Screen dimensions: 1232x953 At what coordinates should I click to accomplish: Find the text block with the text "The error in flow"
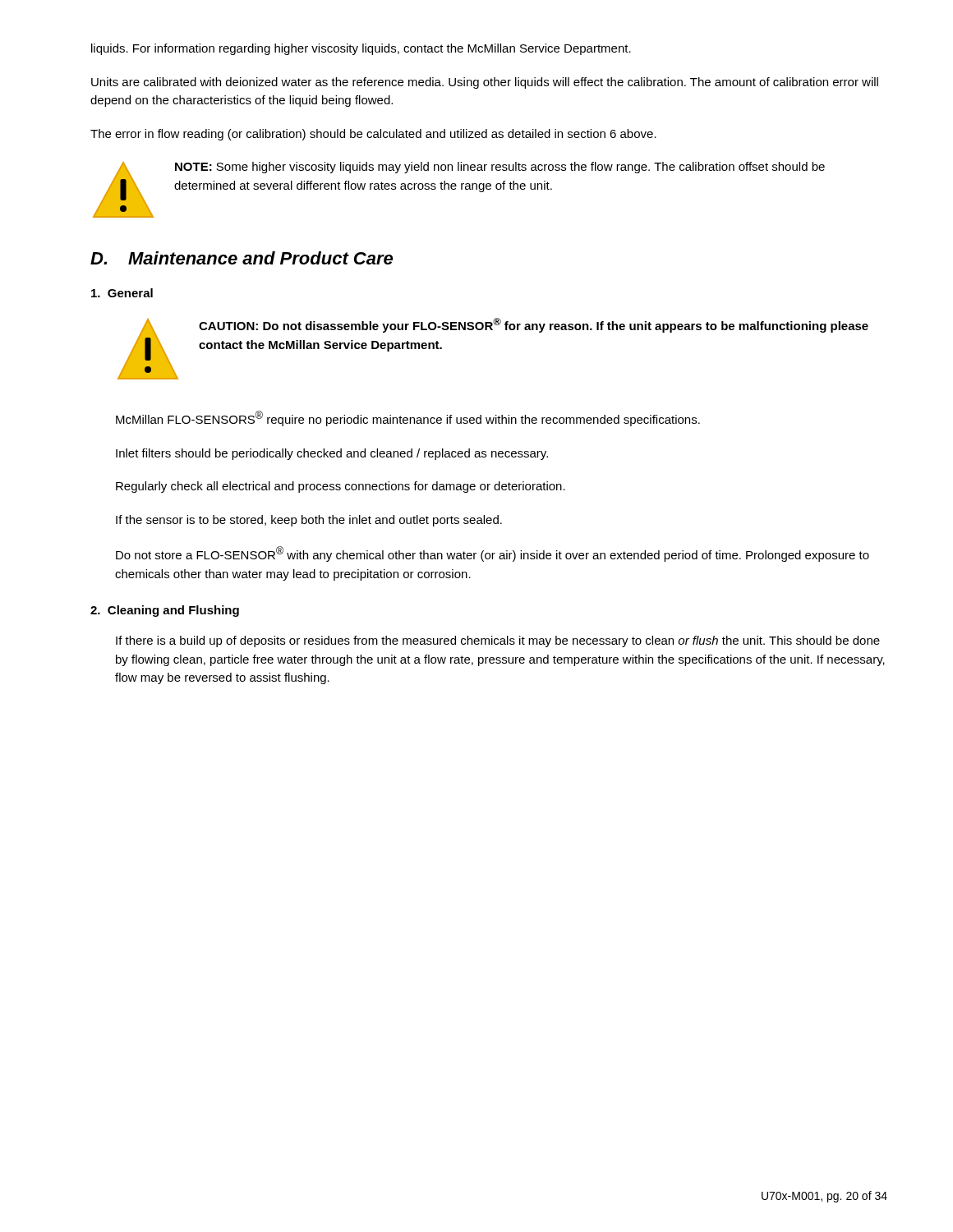(x=374, y=133)
